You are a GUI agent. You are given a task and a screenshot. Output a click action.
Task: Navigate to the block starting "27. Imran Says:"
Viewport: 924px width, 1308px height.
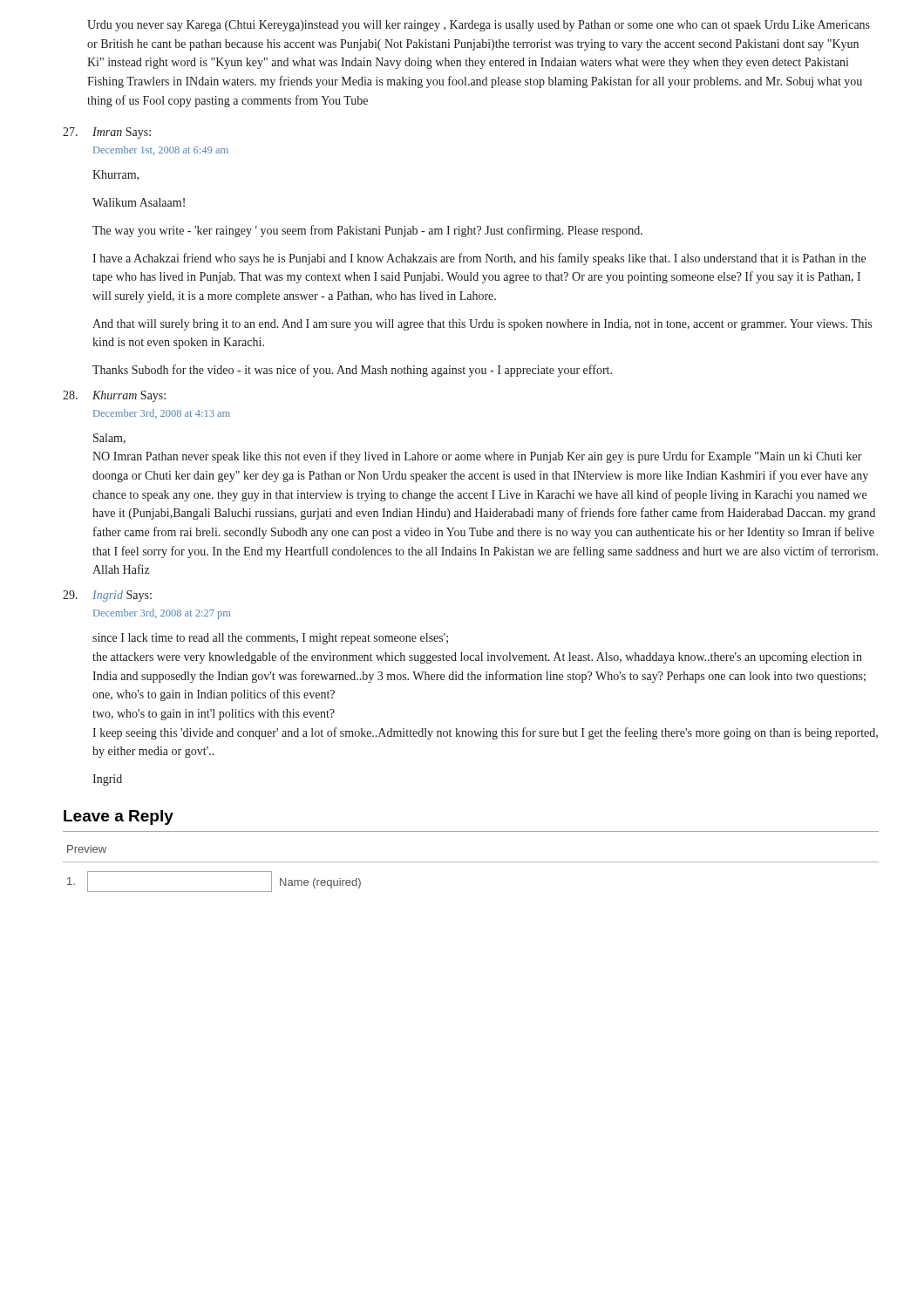[107, 133]
